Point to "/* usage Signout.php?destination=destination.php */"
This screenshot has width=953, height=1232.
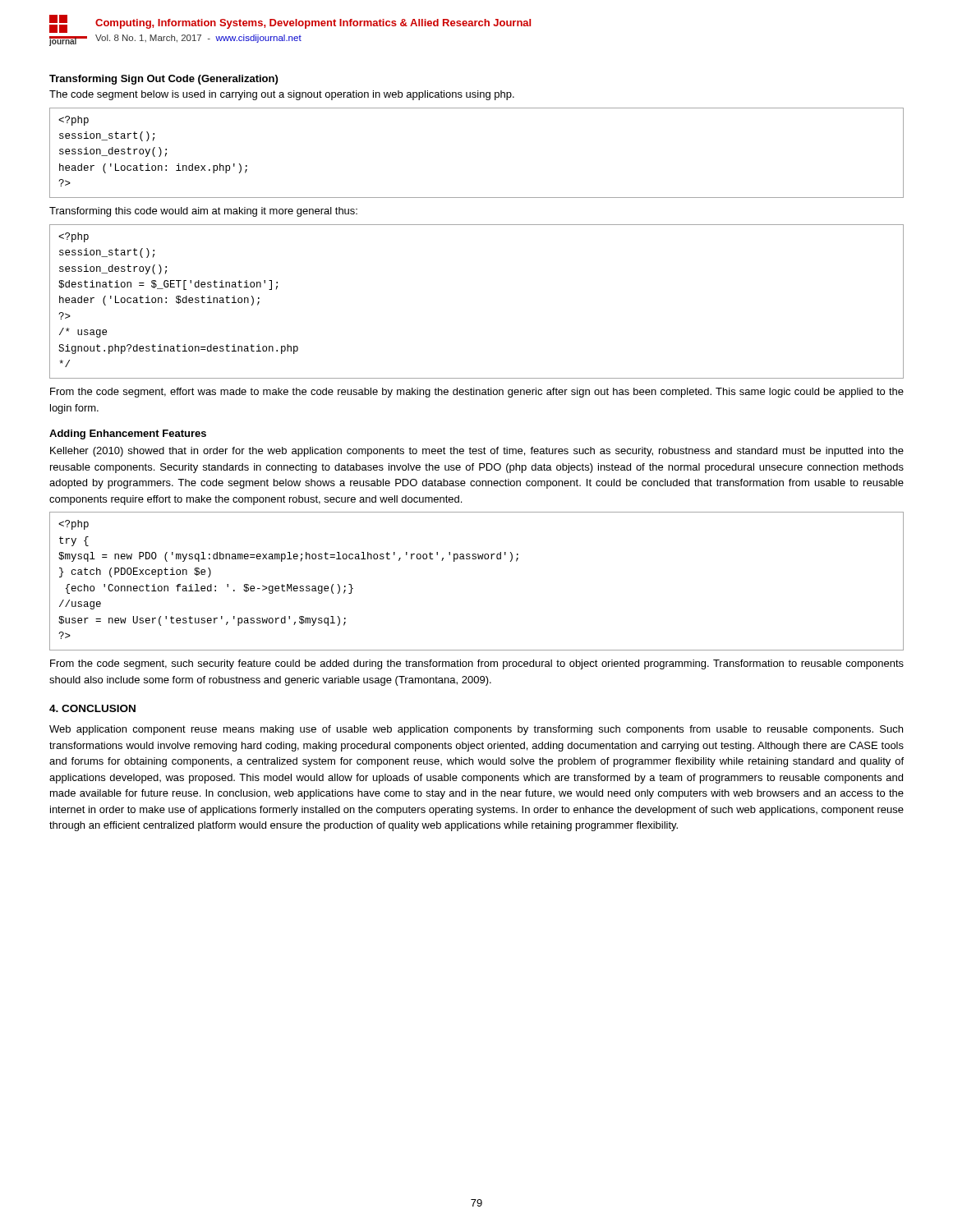point(178,301)
